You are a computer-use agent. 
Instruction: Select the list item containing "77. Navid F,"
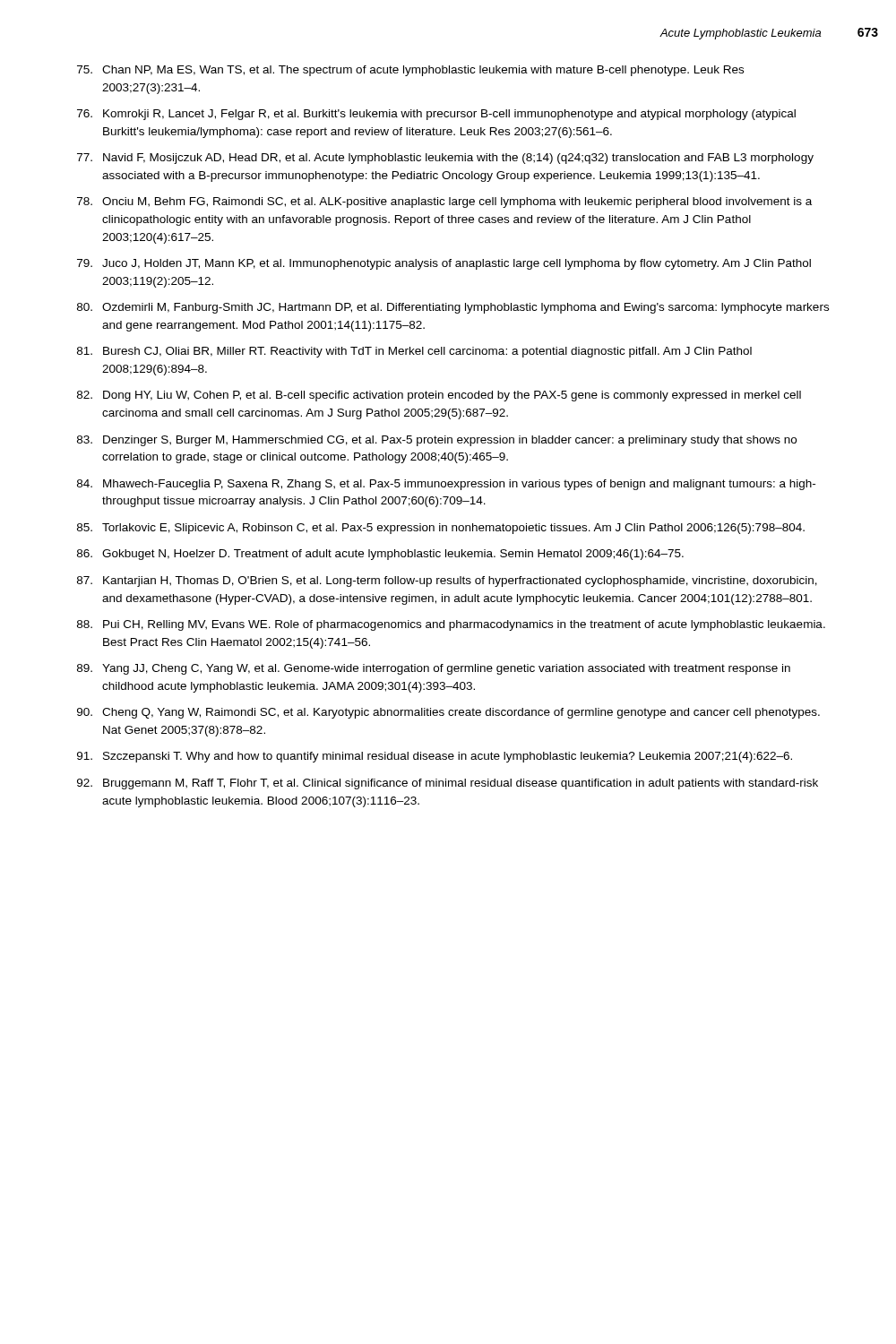(446, 166)
